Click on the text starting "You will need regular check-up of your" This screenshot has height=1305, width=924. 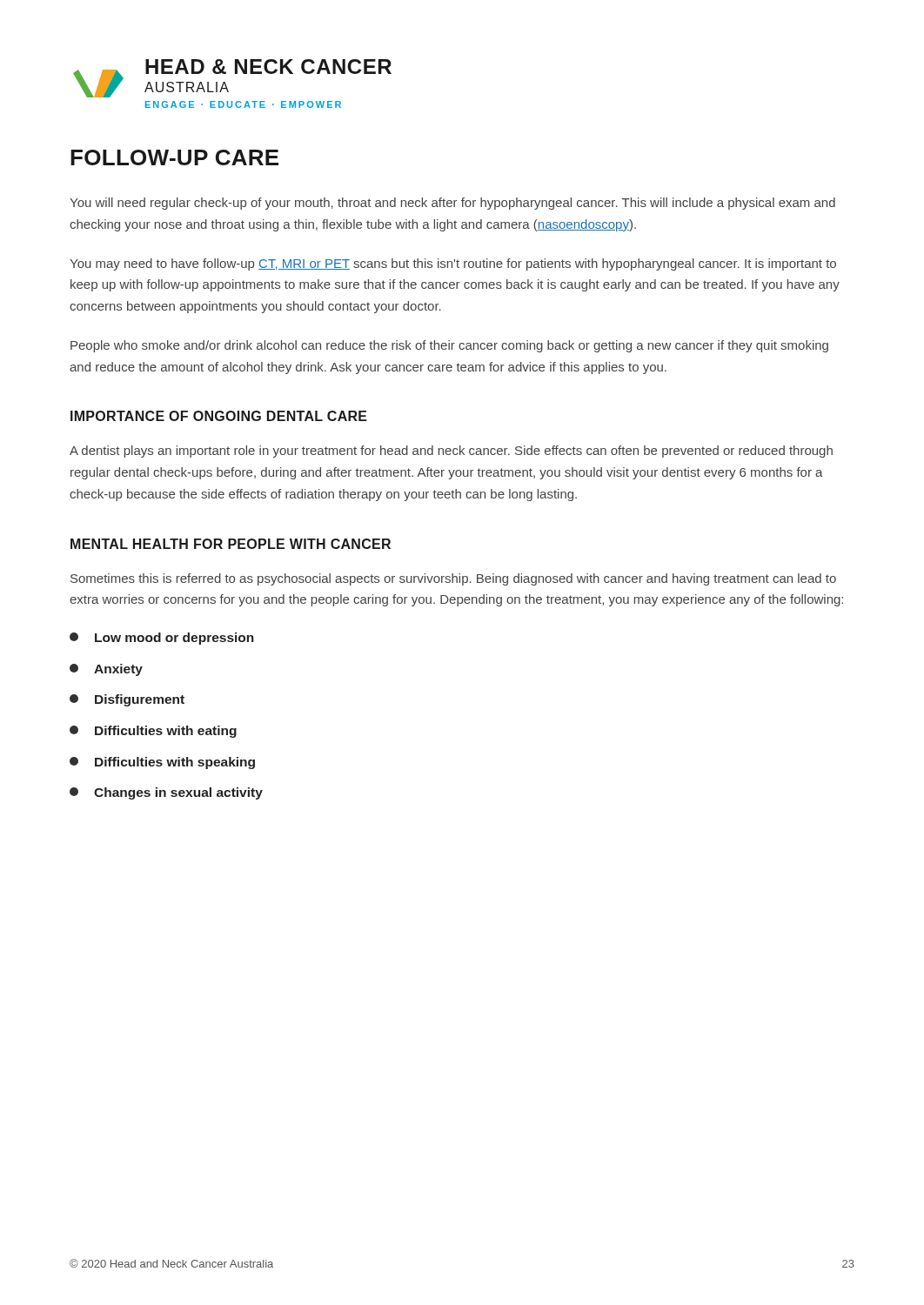pos(453,213)
